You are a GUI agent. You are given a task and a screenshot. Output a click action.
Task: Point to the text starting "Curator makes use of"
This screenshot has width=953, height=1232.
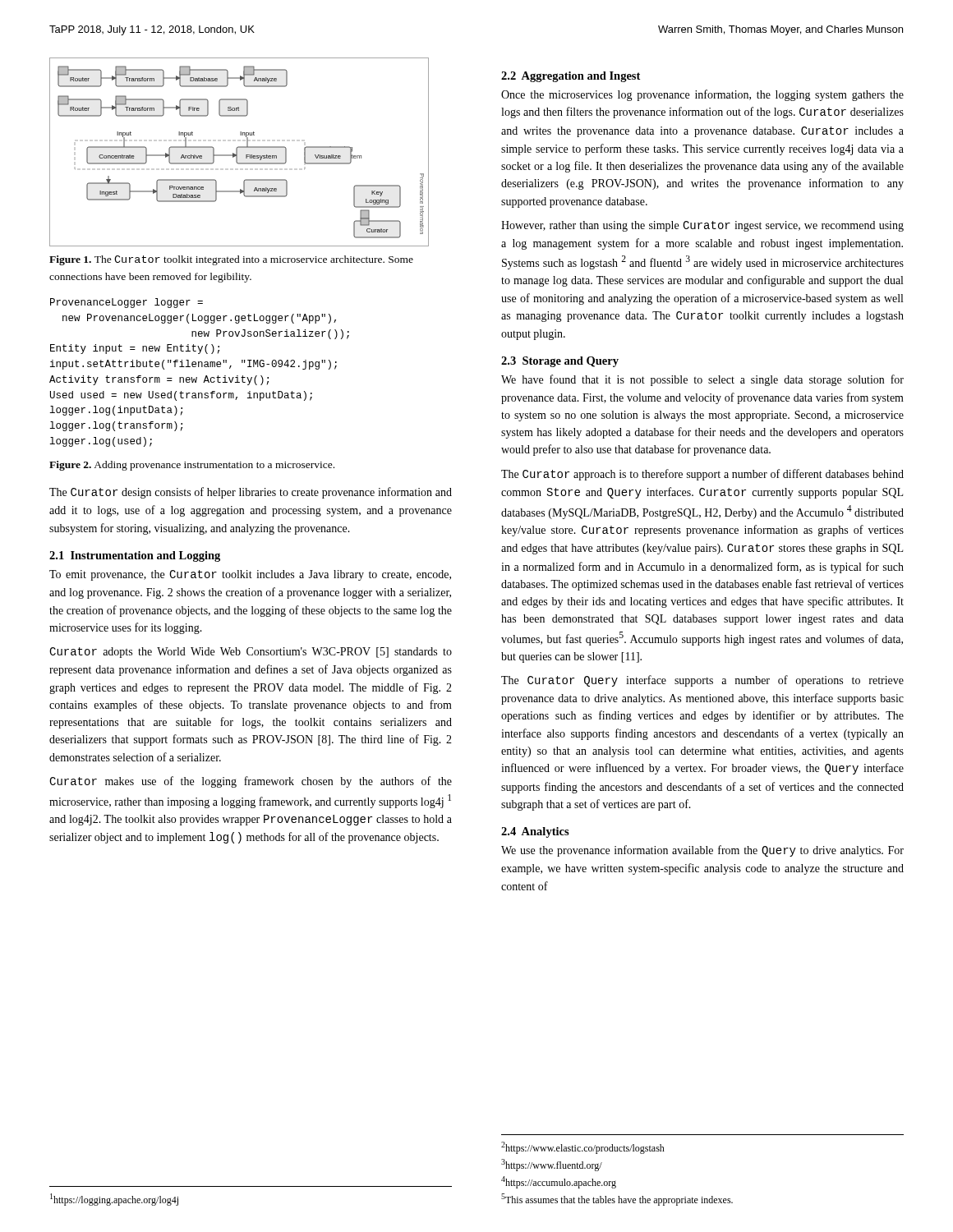[251, 810]
